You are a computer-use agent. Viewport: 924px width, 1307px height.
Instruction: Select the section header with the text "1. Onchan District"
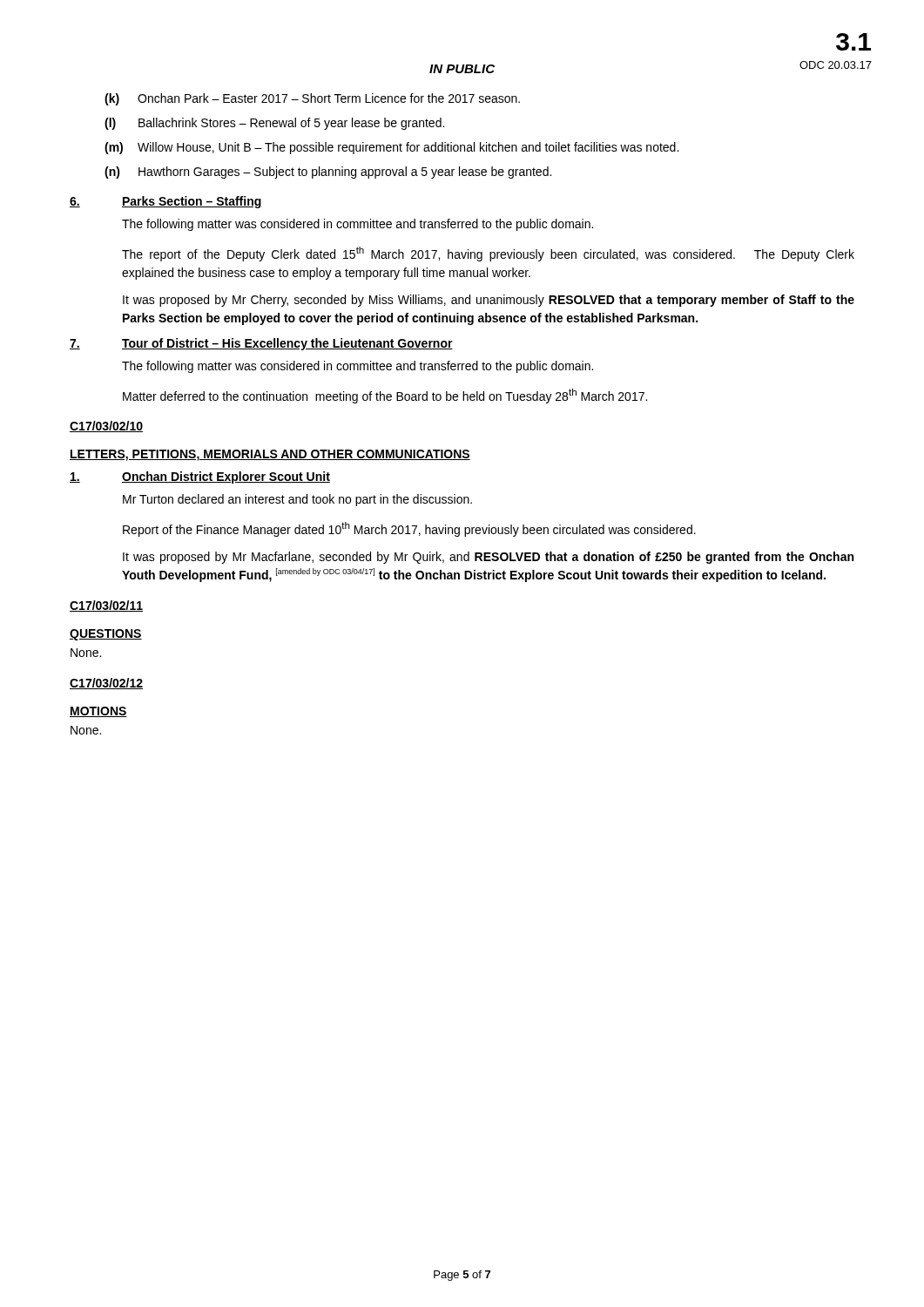click(x=200, y=477)
